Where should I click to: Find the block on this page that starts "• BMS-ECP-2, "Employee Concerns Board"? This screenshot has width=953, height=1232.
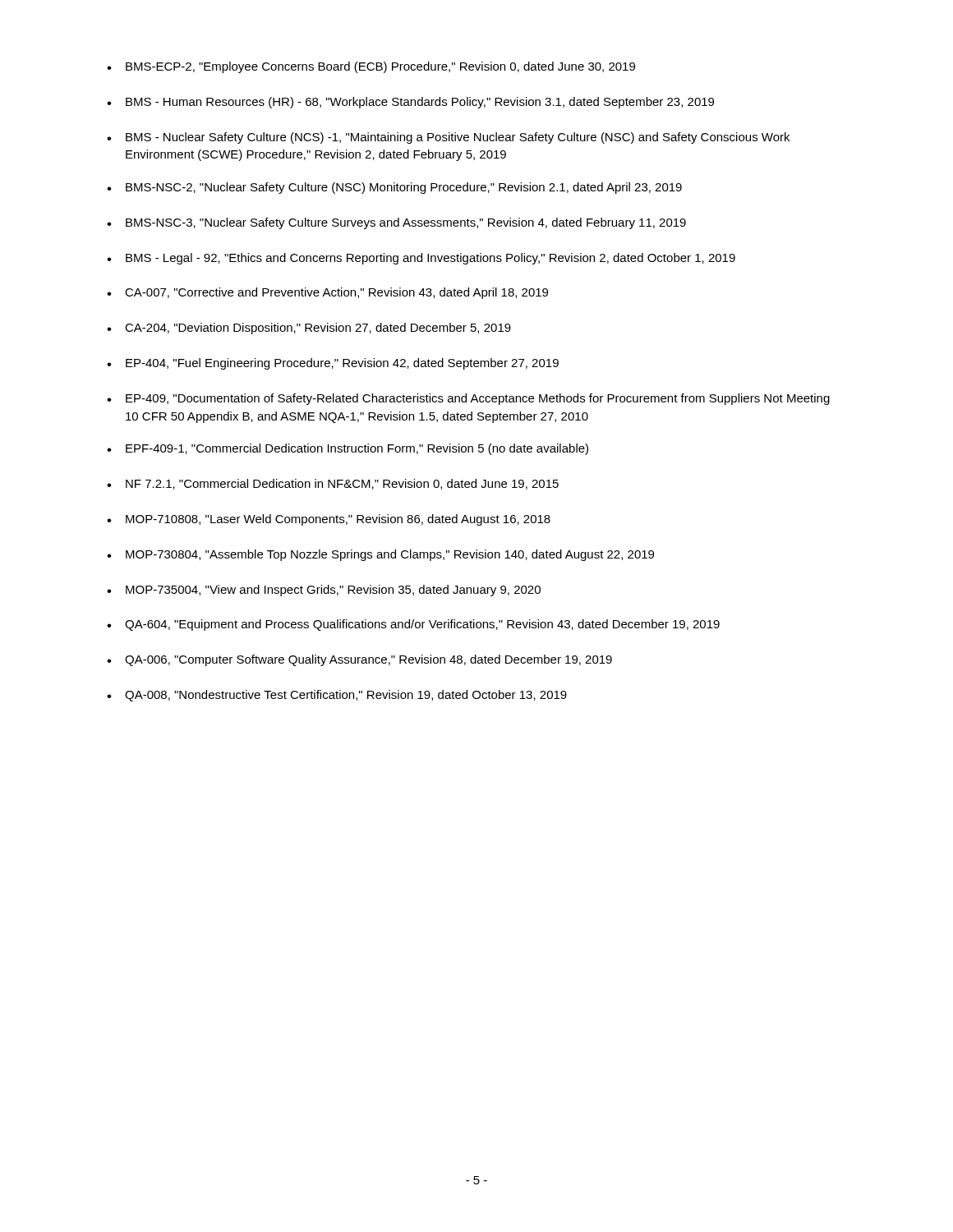pyautogui.click(x=476, y=68)
